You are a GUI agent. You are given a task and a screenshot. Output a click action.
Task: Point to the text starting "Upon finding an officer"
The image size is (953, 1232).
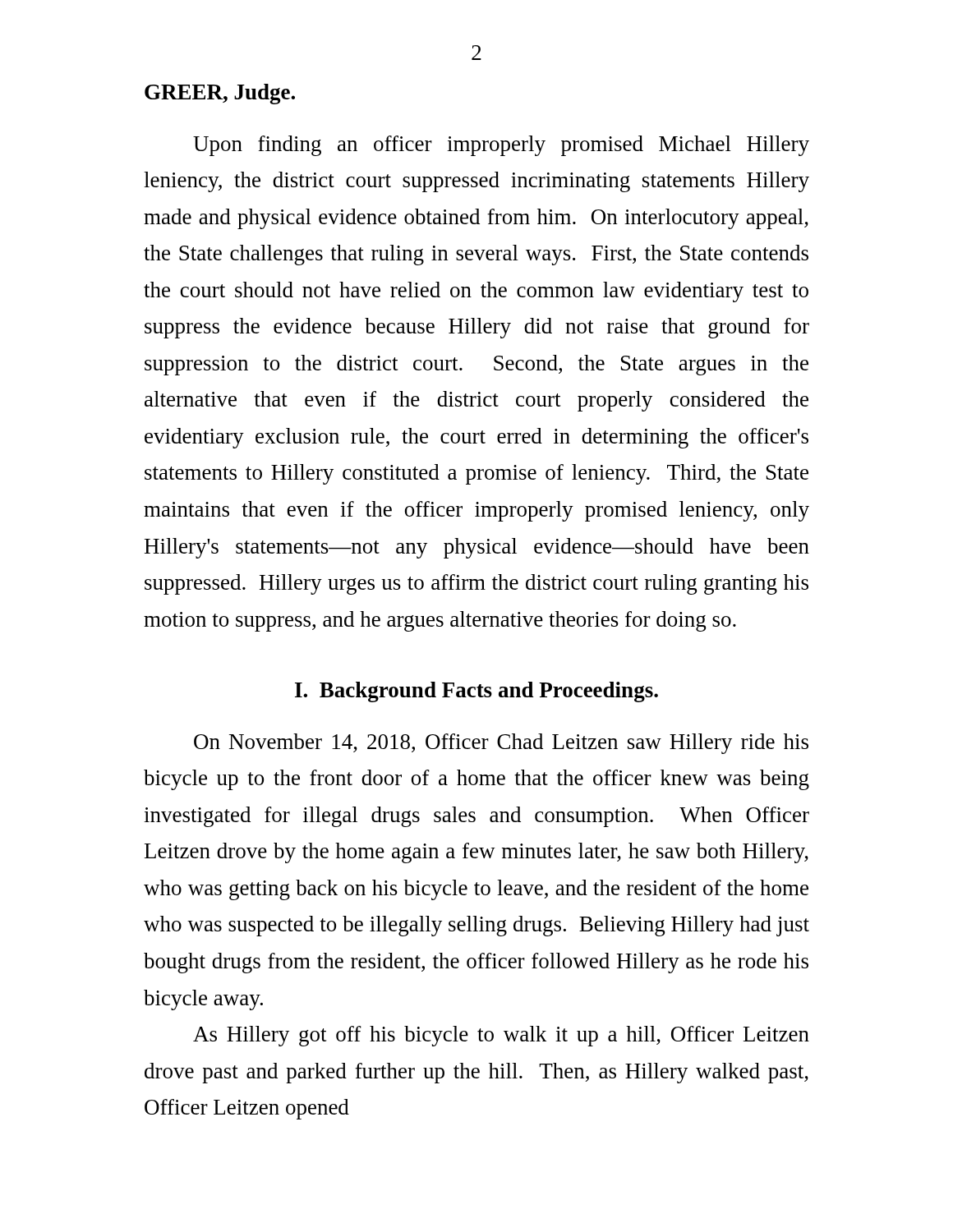(476, 381)
